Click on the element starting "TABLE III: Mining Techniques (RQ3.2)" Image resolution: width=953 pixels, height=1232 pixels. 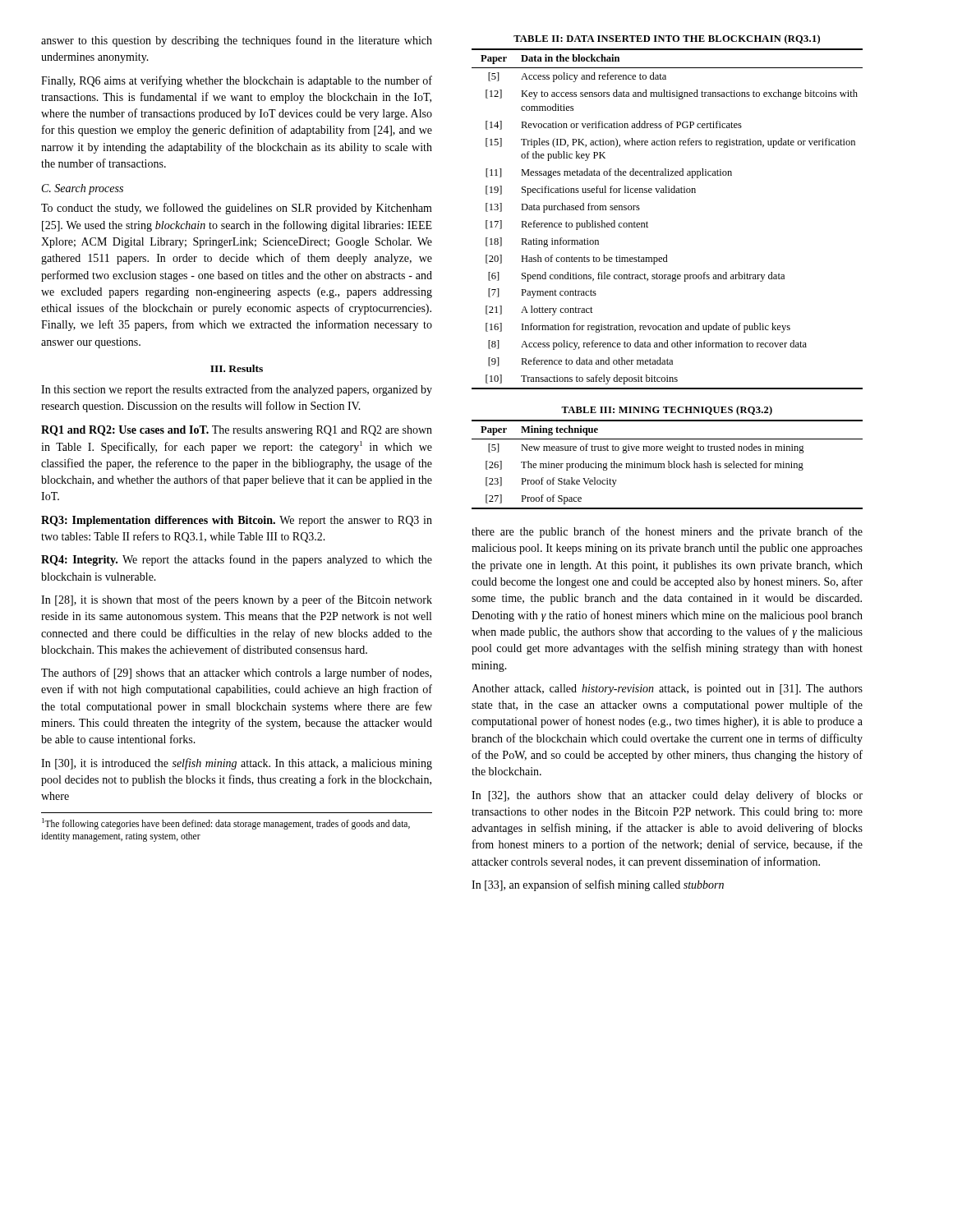click(667, 410)
